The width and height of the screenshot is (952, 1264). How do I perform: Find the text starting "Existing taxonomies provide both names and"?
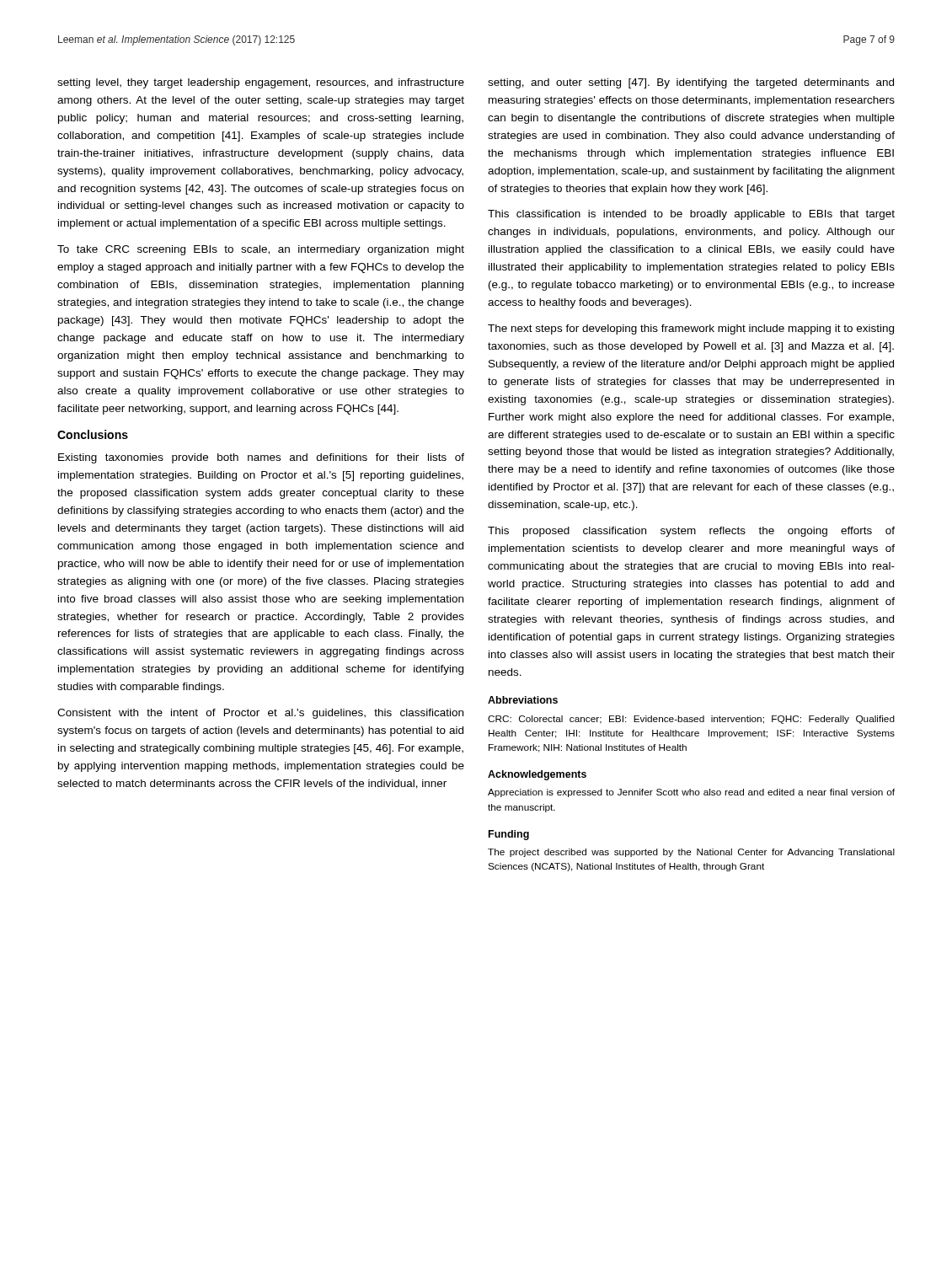[261, 573]
